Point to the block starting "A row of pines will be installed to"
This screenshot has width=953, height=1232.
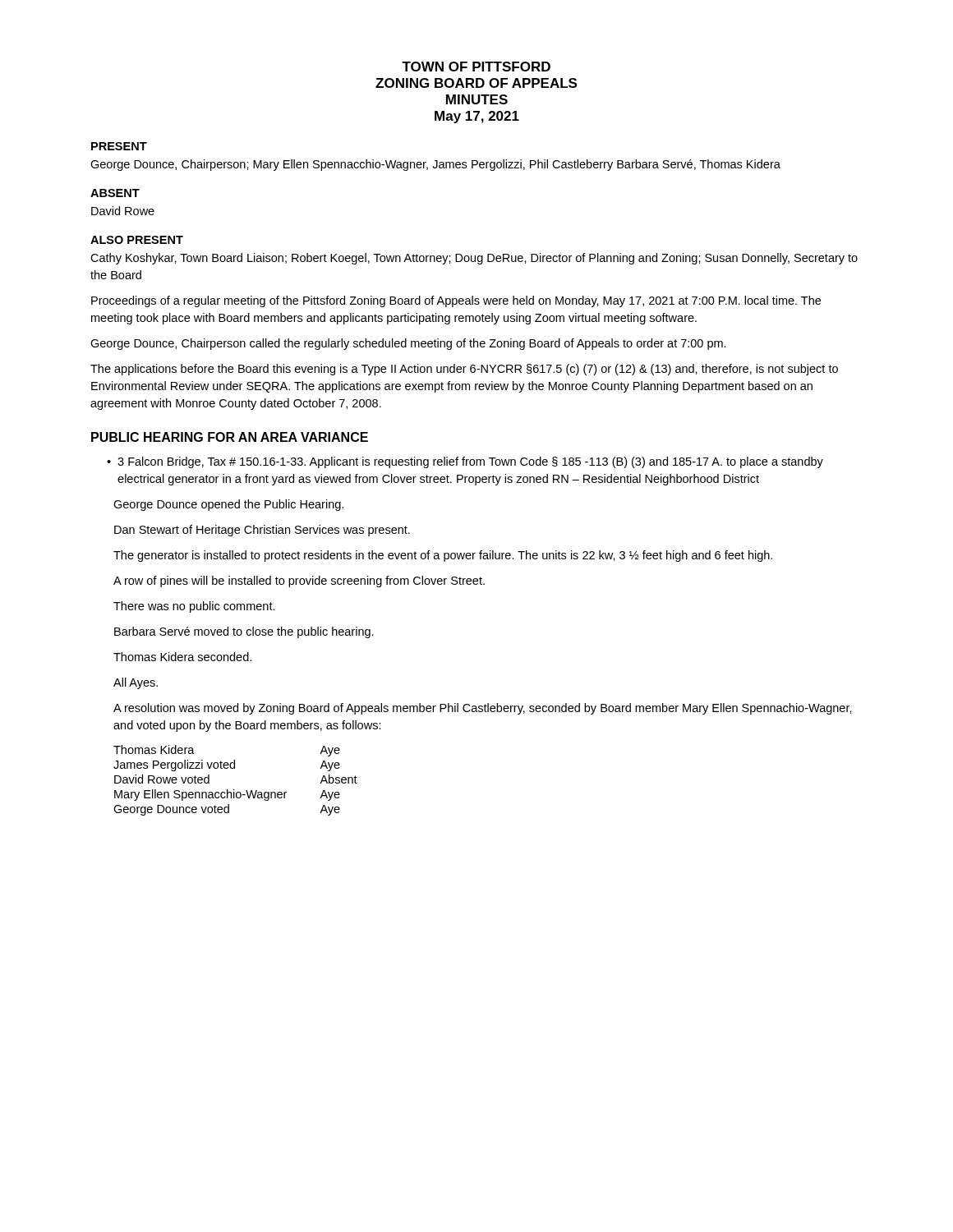pos(299,581)
